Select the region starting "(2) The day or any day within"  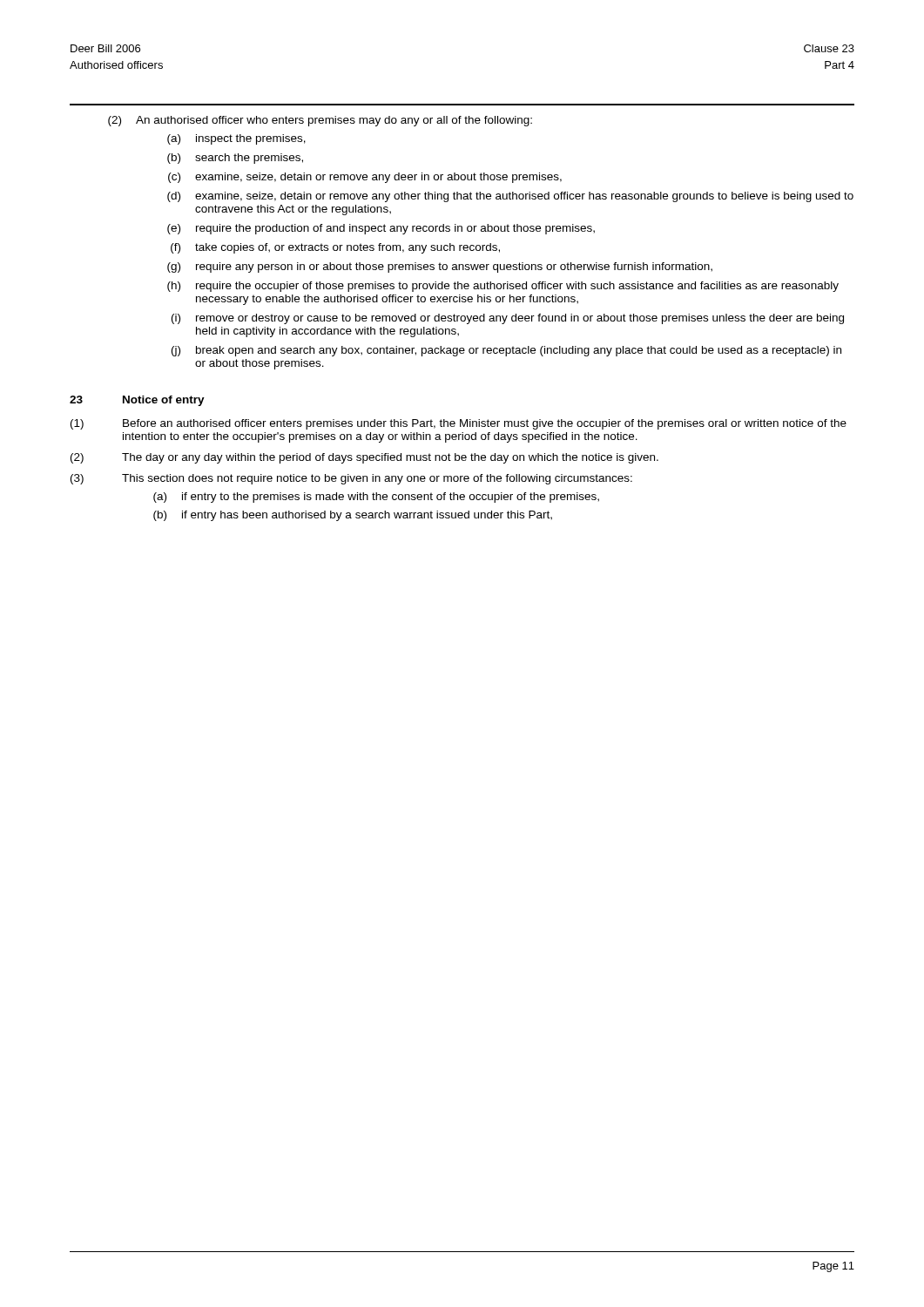coord(462,457)
